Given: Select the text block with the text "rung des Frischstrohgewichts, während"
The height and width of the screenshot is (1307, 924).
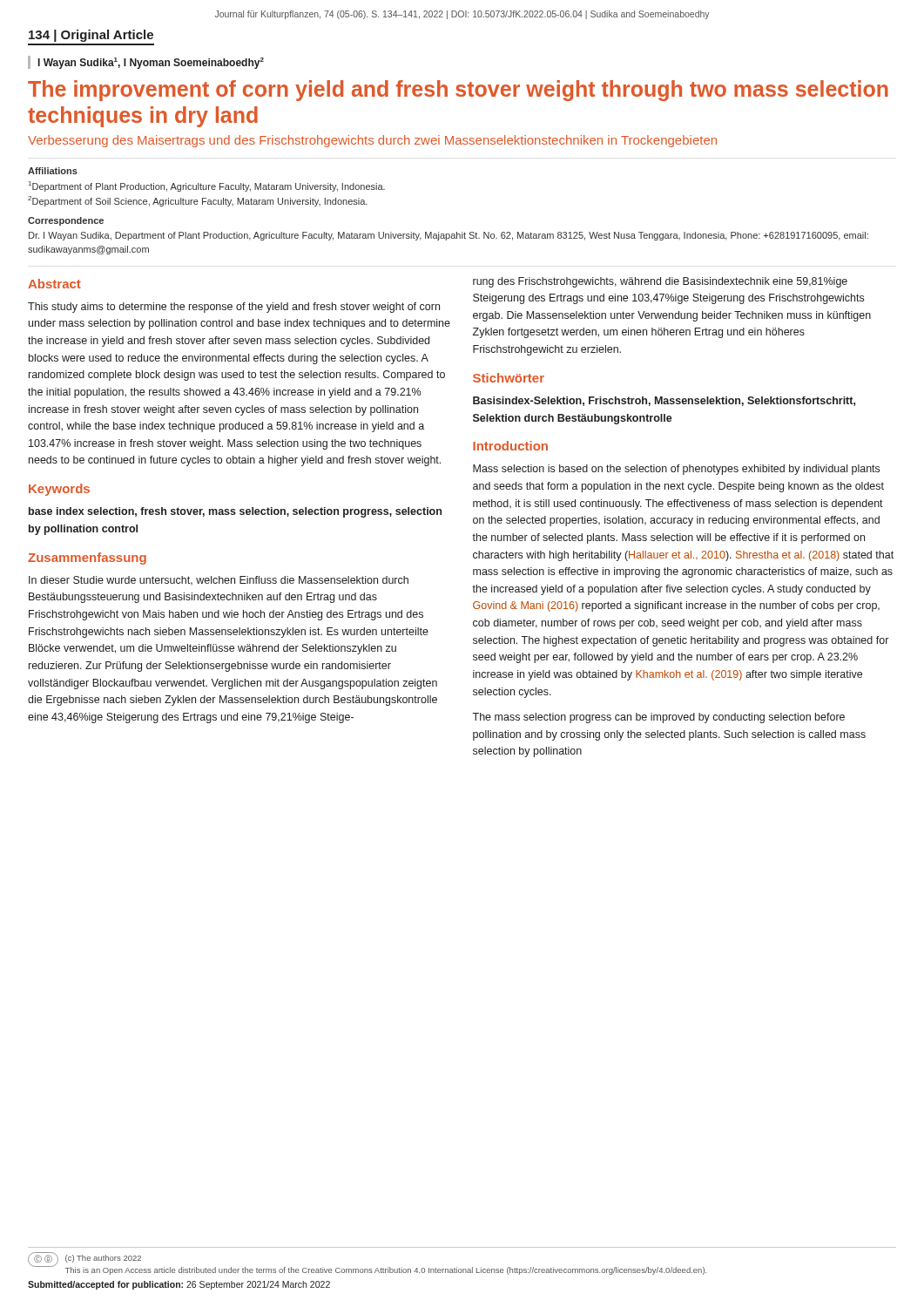Looking at the screenshot, I should click(x=672, y=315).
